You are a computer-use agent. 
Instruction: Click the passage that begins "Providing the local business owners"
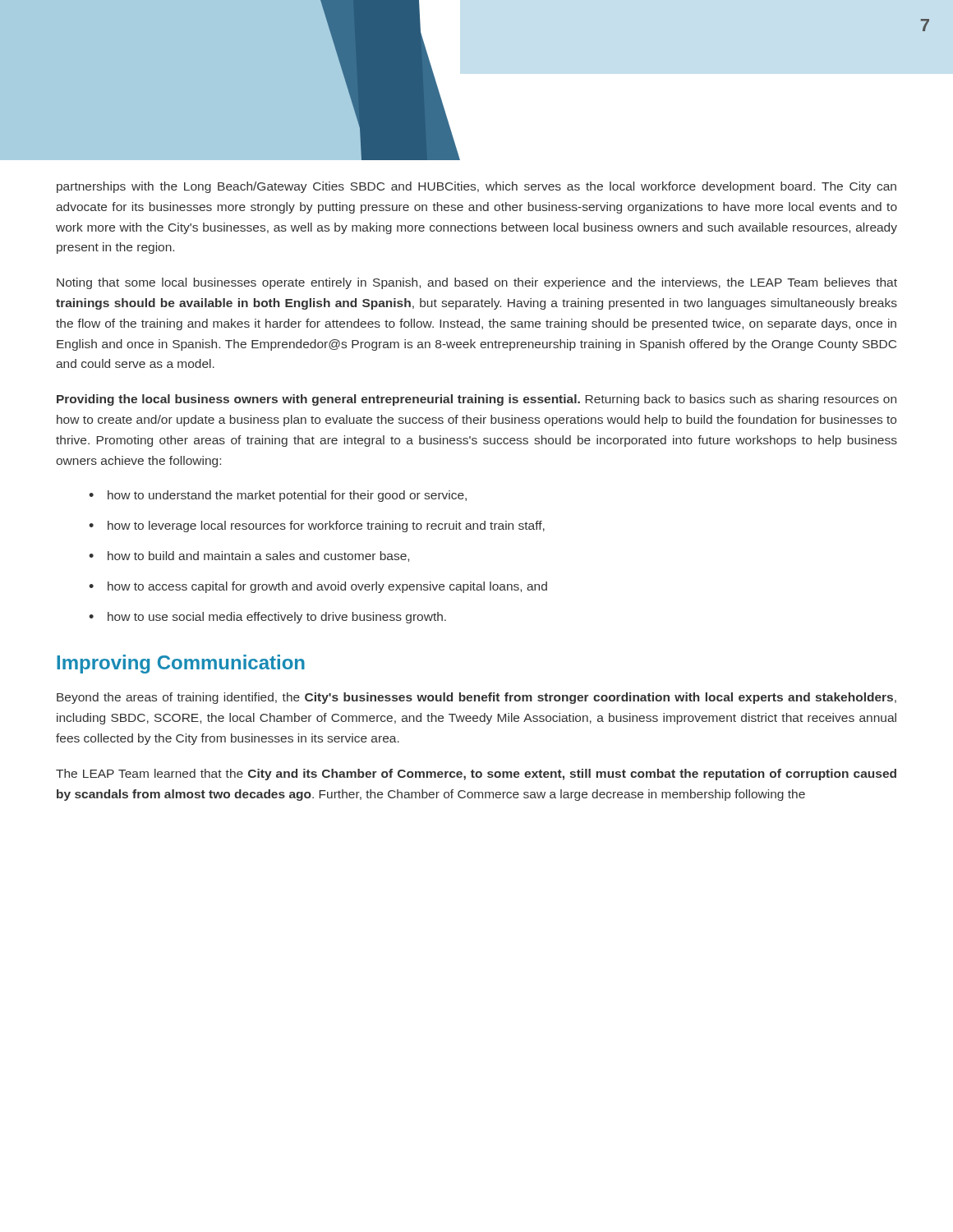pyautogui.click(x=476, y=430)
